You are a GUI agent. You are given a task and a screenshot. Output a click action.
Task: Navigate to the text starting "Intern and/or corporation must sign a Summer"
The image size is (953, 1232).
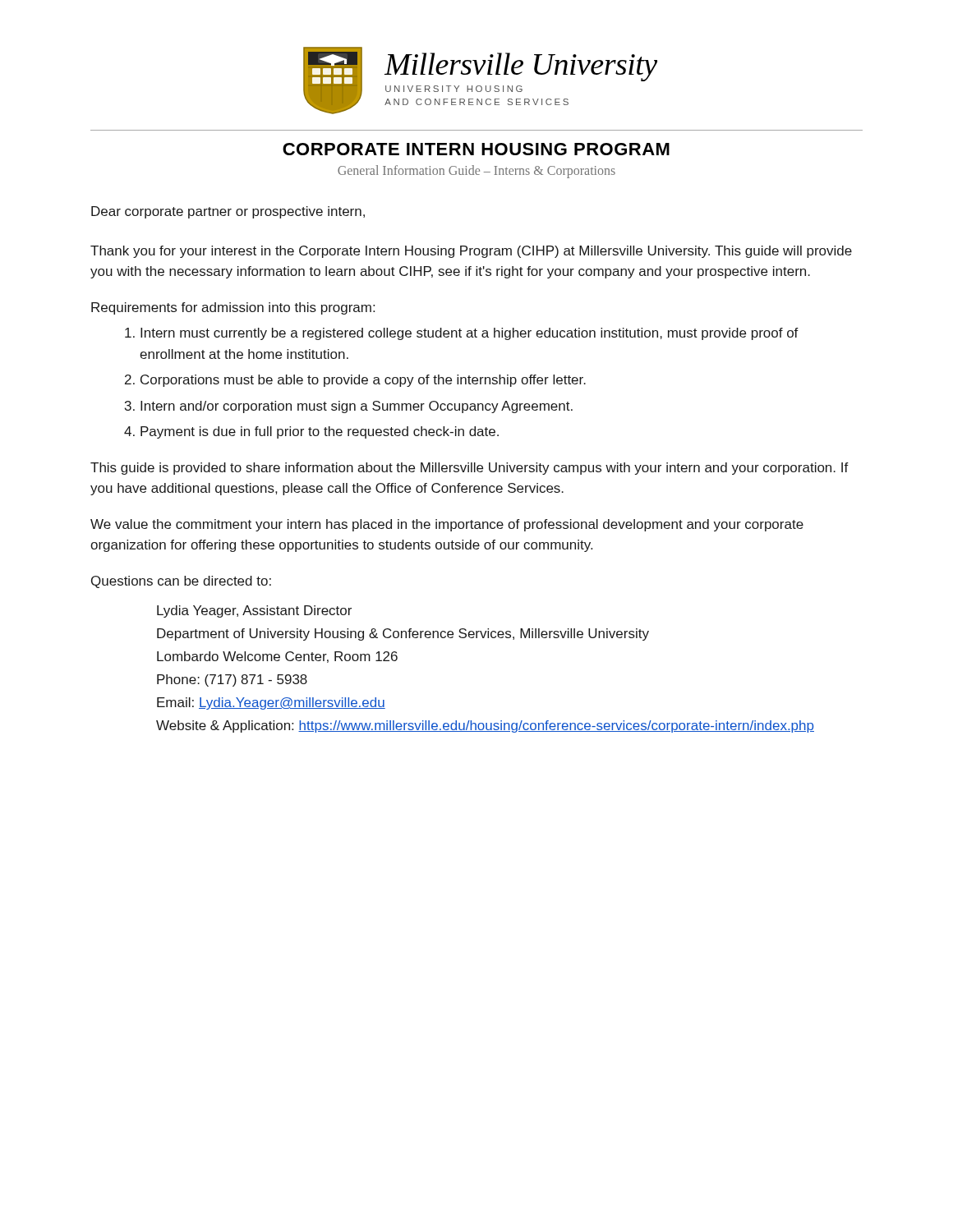[x=357, y=406]
